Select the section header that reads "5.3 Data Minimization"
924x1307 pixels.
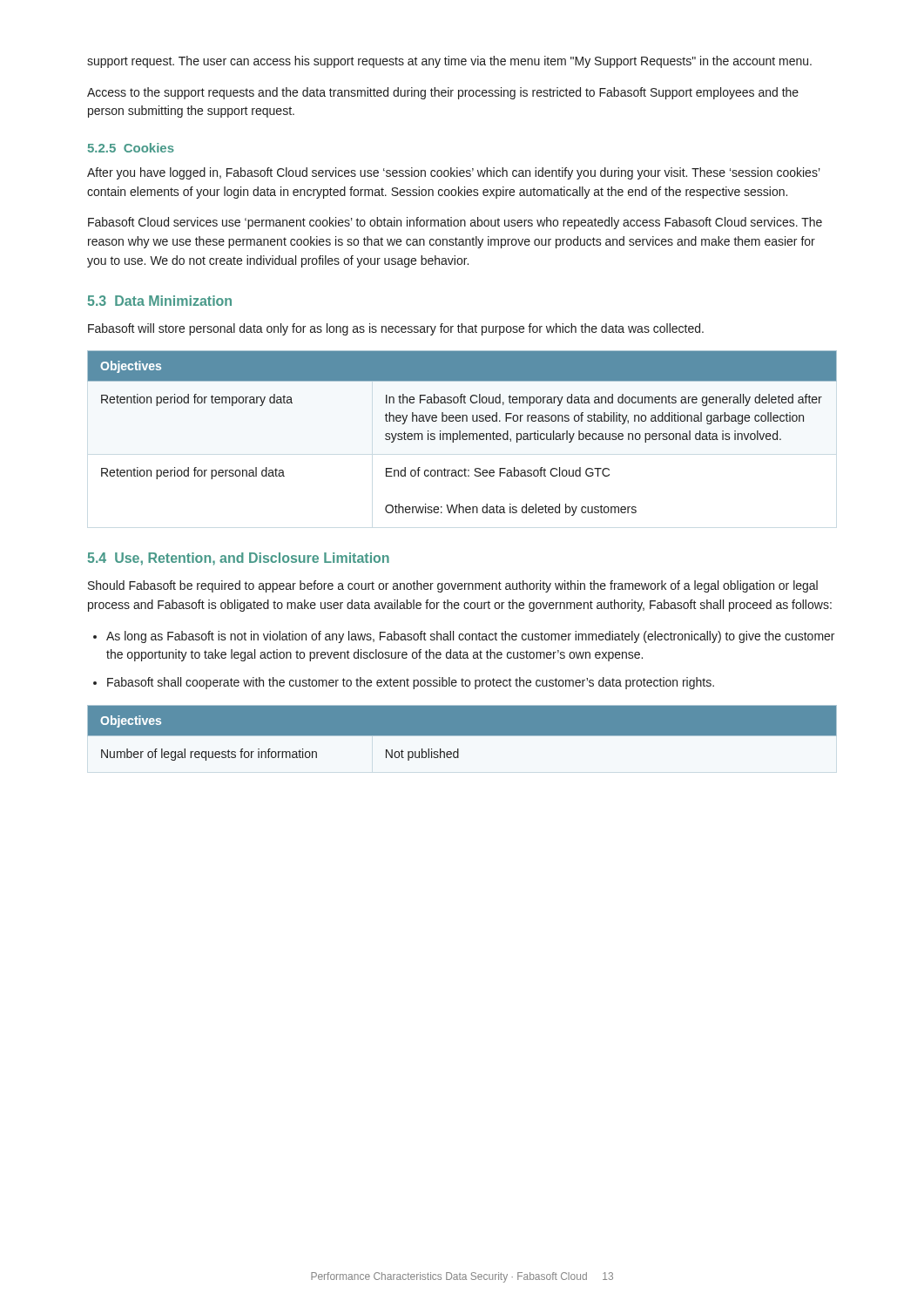pos(160,301)
